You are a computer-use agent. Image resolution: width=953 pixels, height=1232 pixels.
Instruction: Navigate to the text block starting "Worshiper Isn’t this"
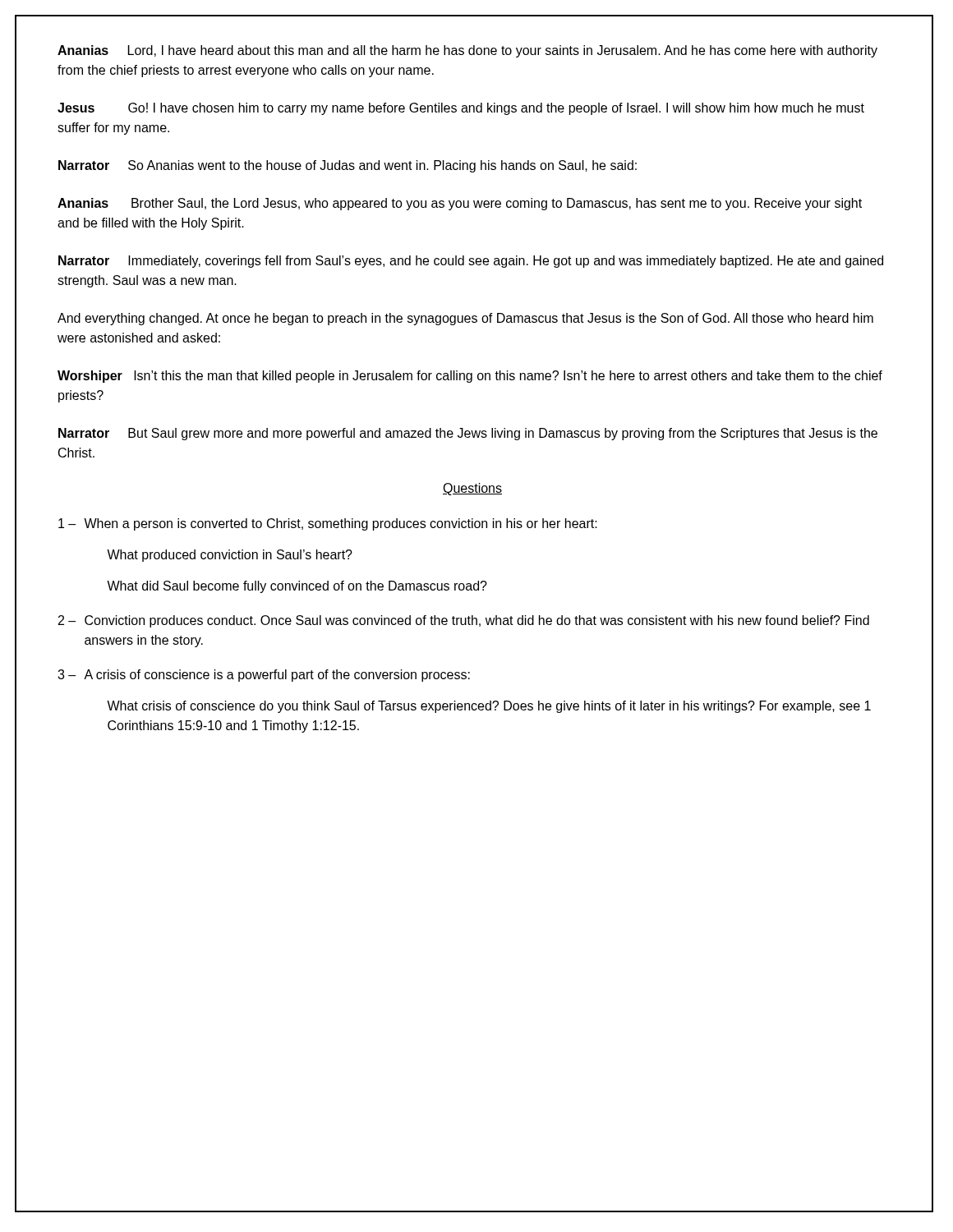[470, 386]
